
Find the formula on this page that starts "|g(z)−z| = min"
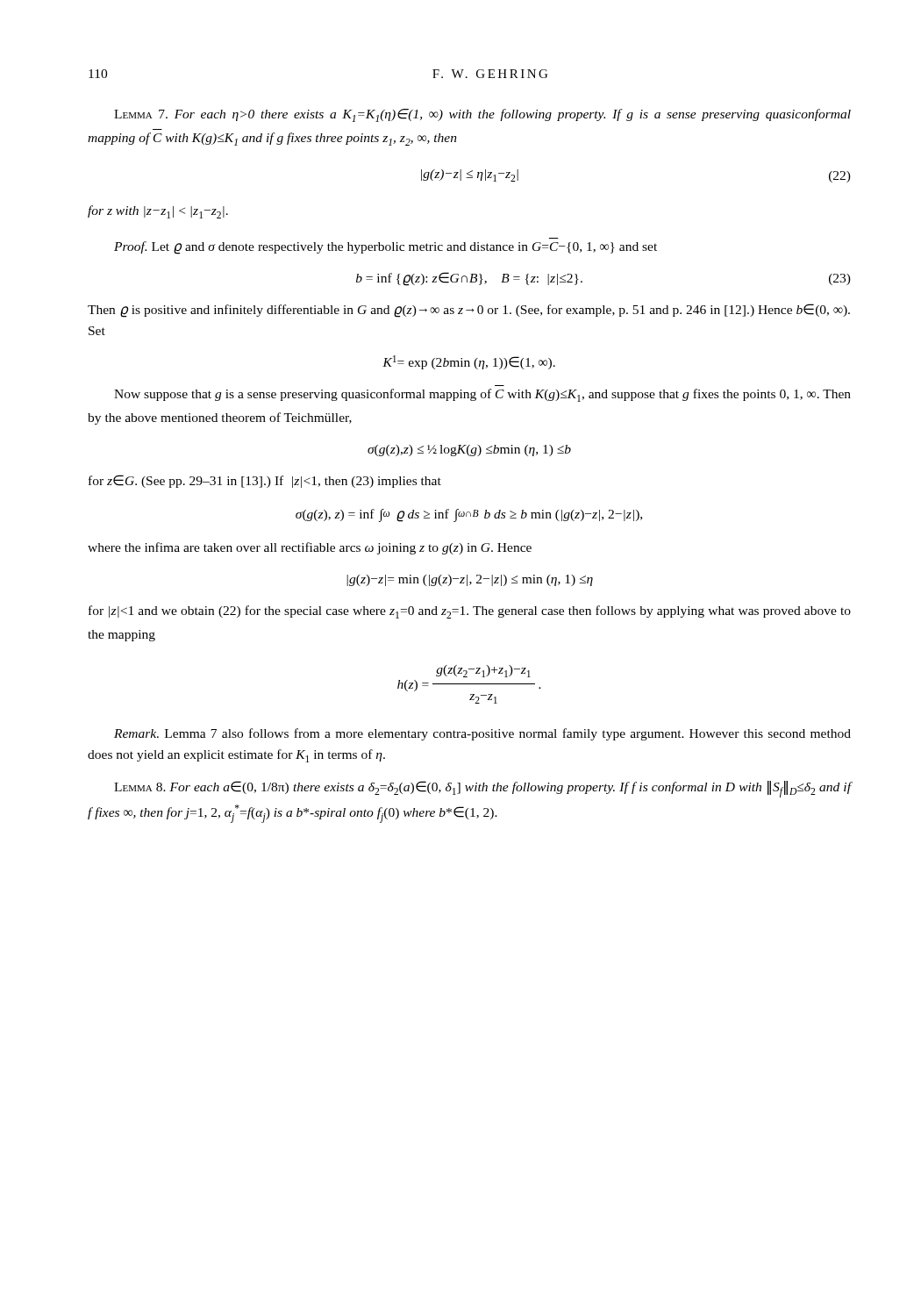coord(469,579)
